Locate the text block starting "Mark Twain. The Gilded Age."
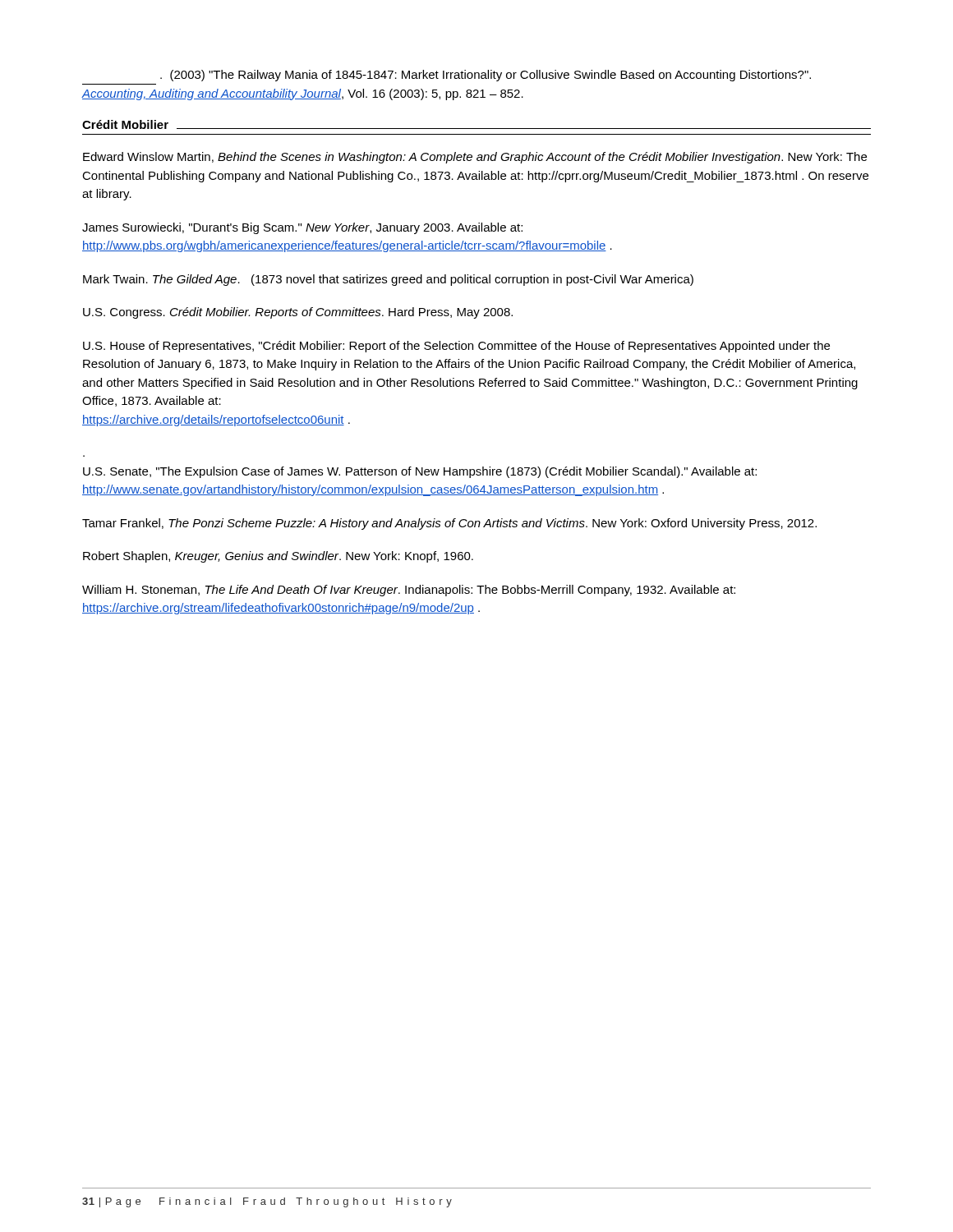 (x=388, y=278)
